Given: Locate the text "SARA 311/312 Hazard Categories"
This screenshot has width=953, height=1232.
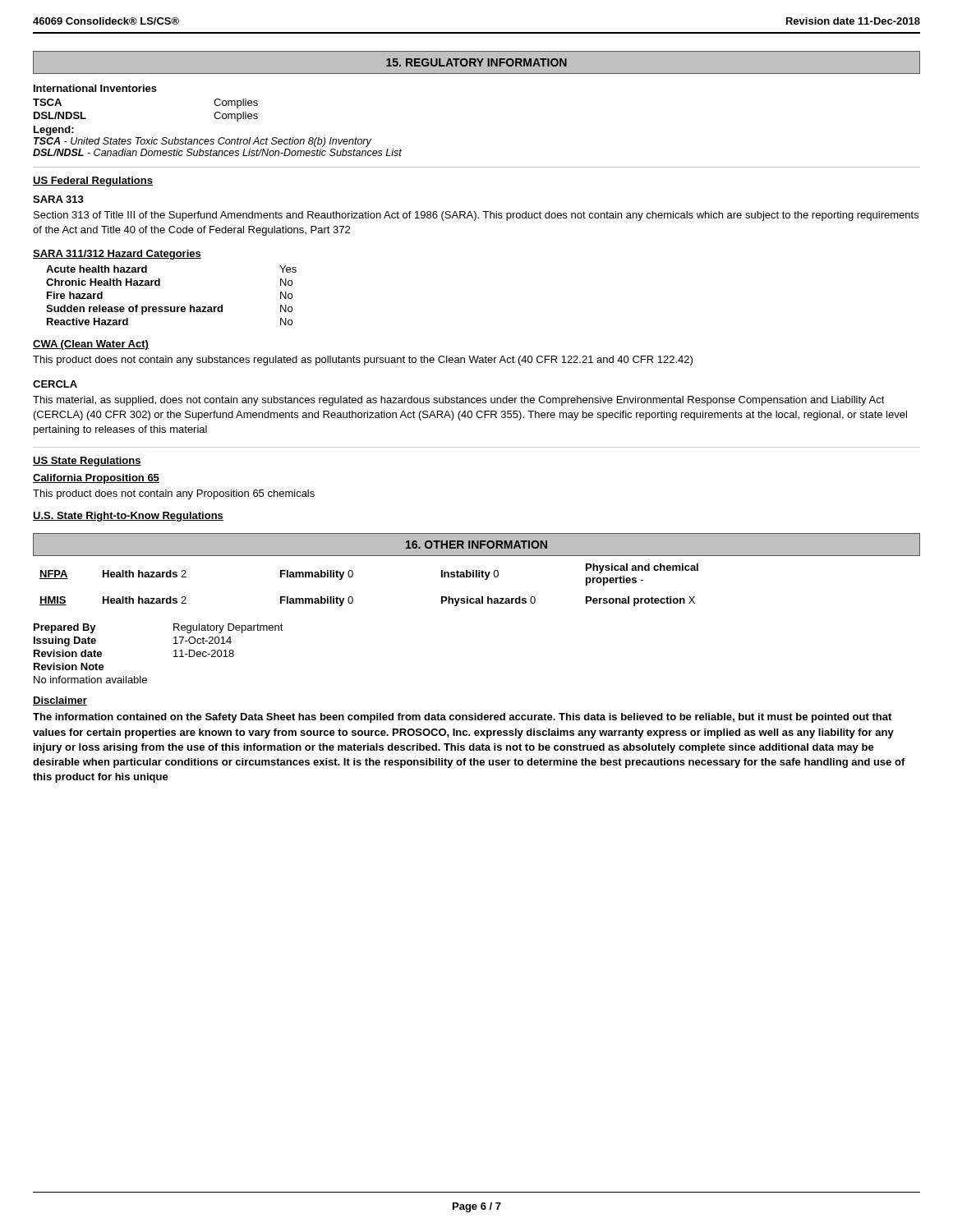Looking at the screenshot, I should [x=117, y=254].
